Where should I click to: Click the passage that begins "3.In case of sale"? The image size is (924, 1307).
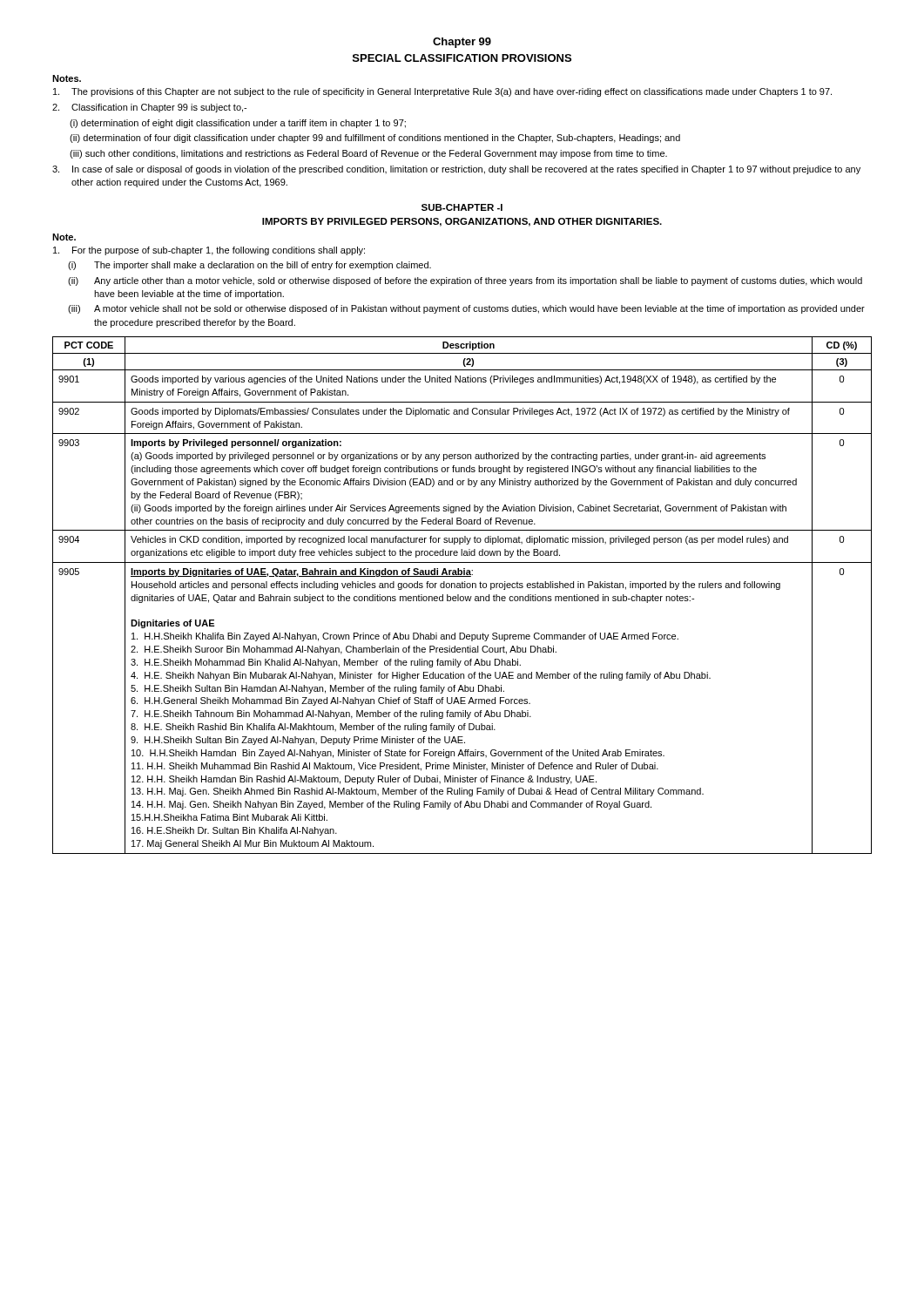click(x=462, y=176)
